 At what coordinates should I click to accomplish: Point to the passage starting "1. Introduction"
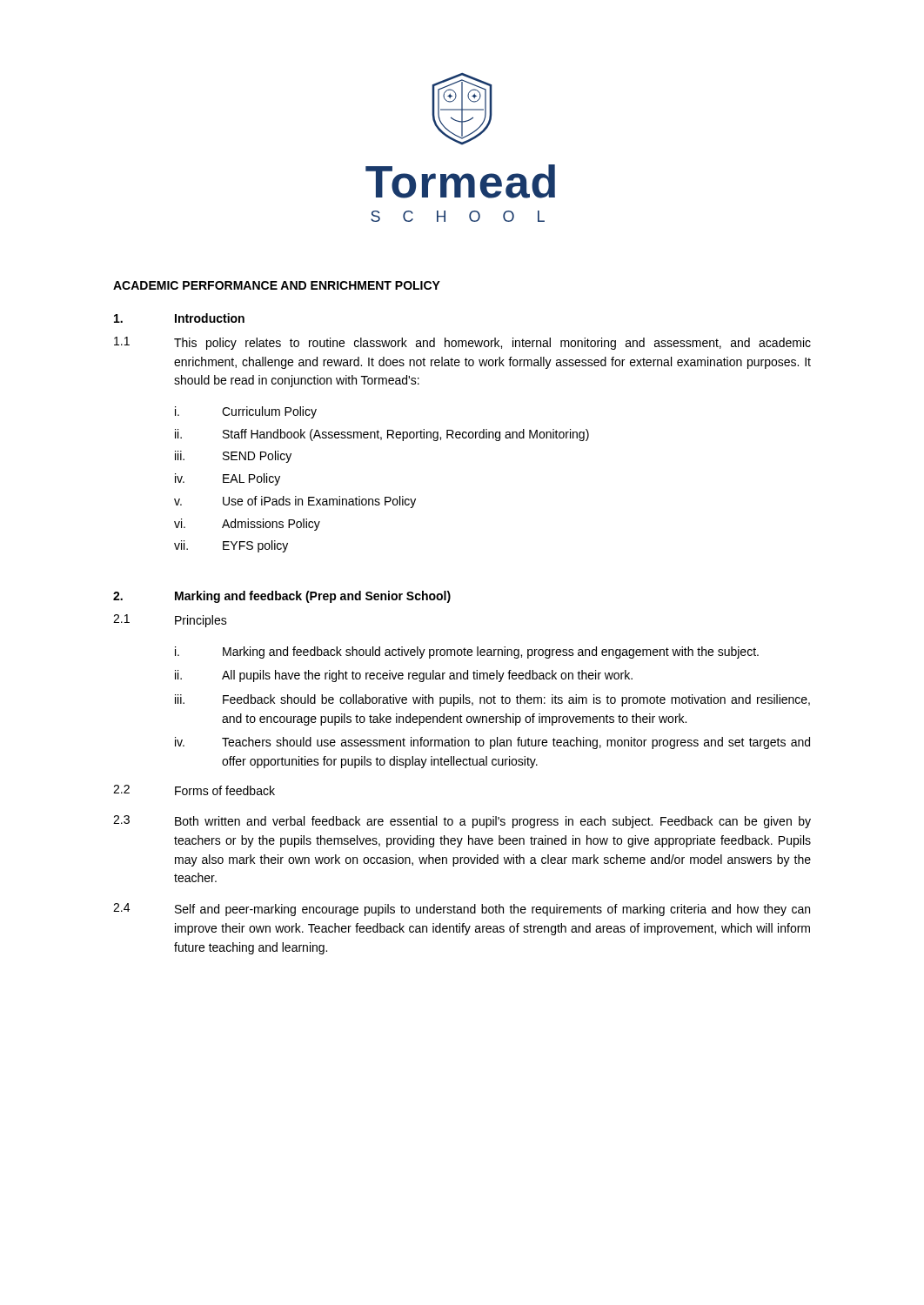pos(179,318)
